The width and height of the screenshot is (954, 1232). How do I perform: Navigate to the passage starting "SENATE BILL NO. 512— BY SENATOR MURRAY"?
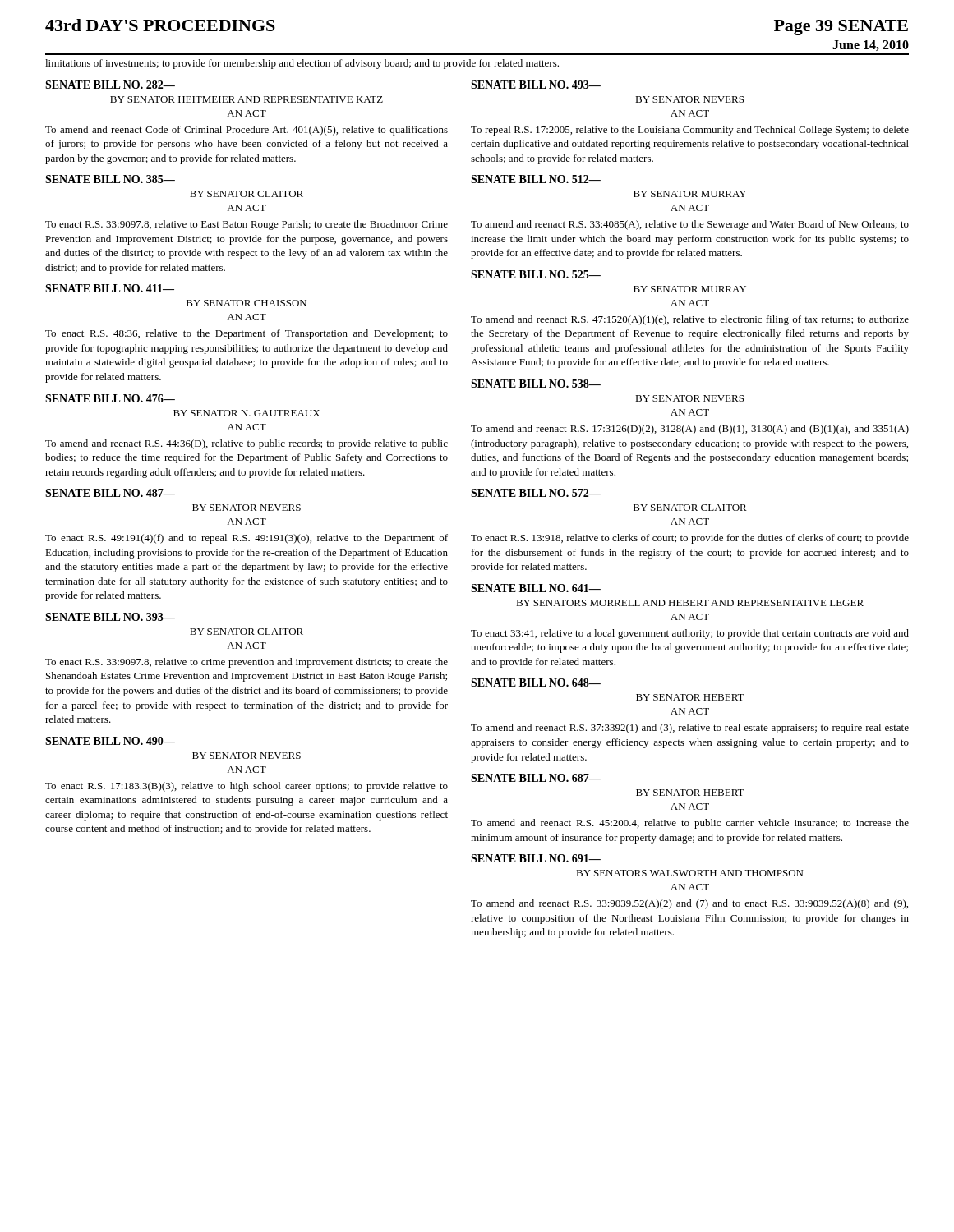pyautogui.click(x=690, y=217)
